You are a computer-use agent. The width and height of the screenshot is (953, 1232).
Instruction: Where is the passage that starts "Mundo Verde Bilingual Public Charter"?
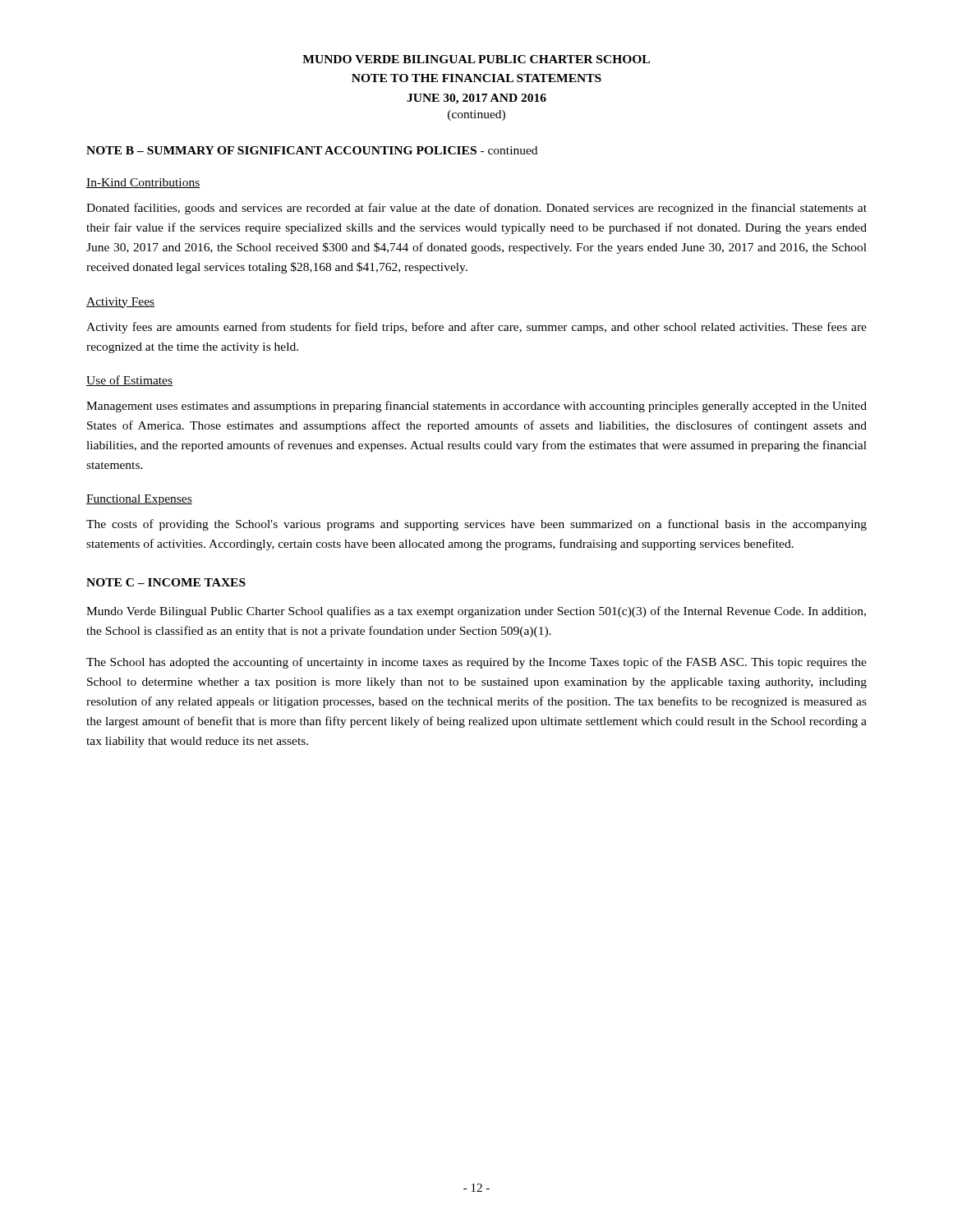tap(476, 620)
